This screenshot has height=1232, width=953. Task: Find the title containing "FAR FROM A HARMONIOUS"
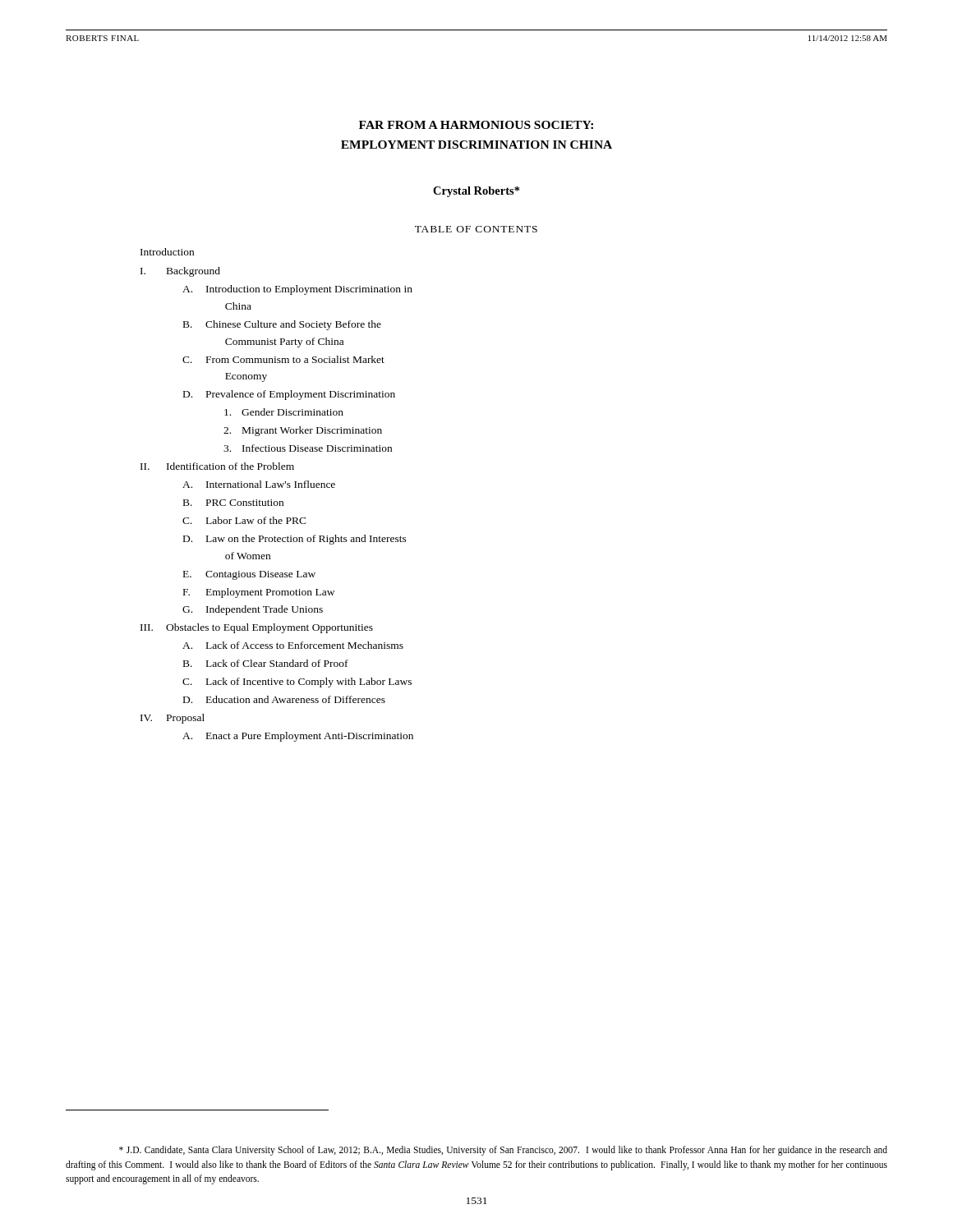(476, 135)
